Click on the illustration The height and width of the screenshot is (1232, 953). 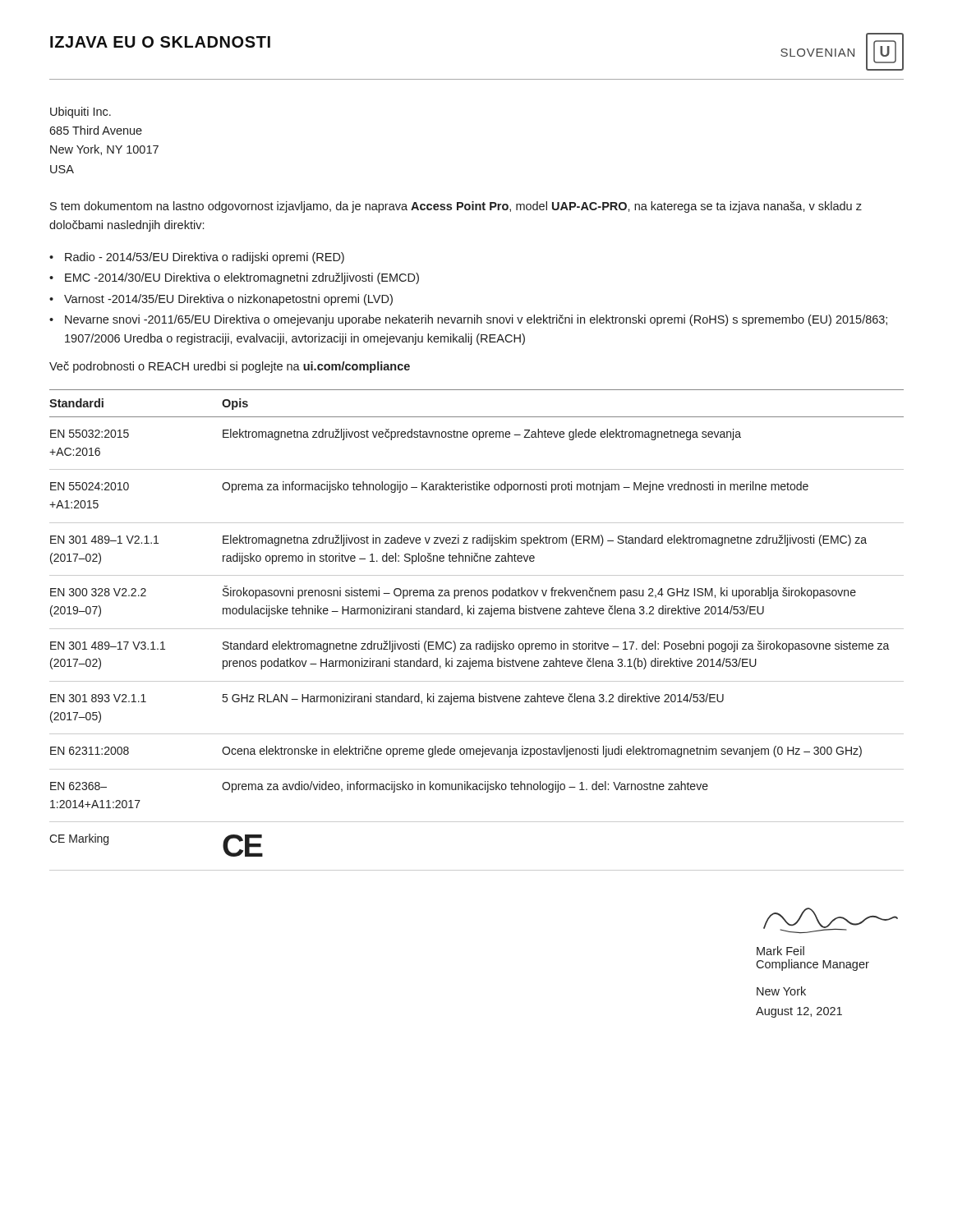pyautogui.click(x=830, y=919)
